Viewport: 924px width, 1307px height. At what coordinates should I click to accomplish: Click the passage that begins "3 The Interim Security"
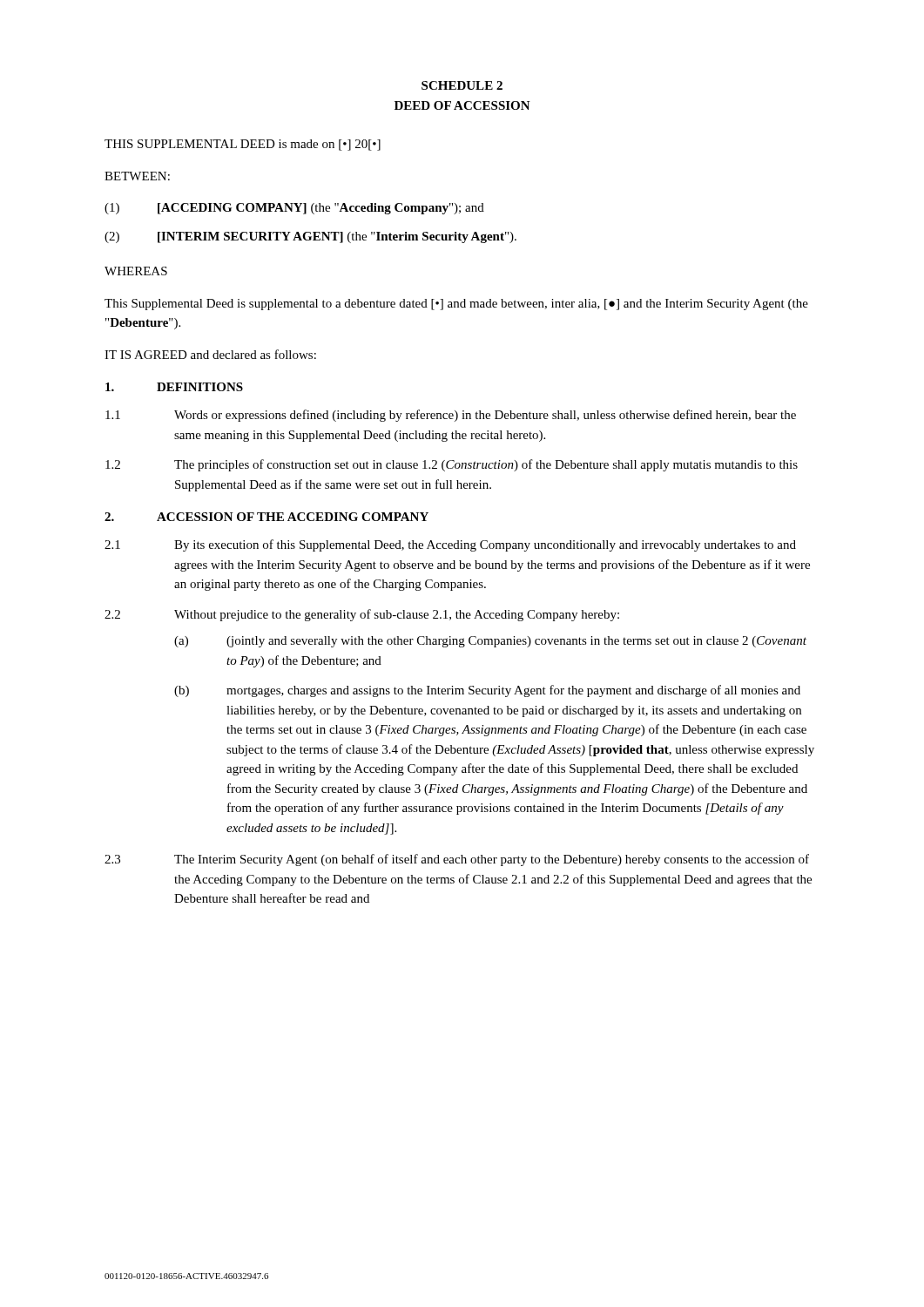462,879
